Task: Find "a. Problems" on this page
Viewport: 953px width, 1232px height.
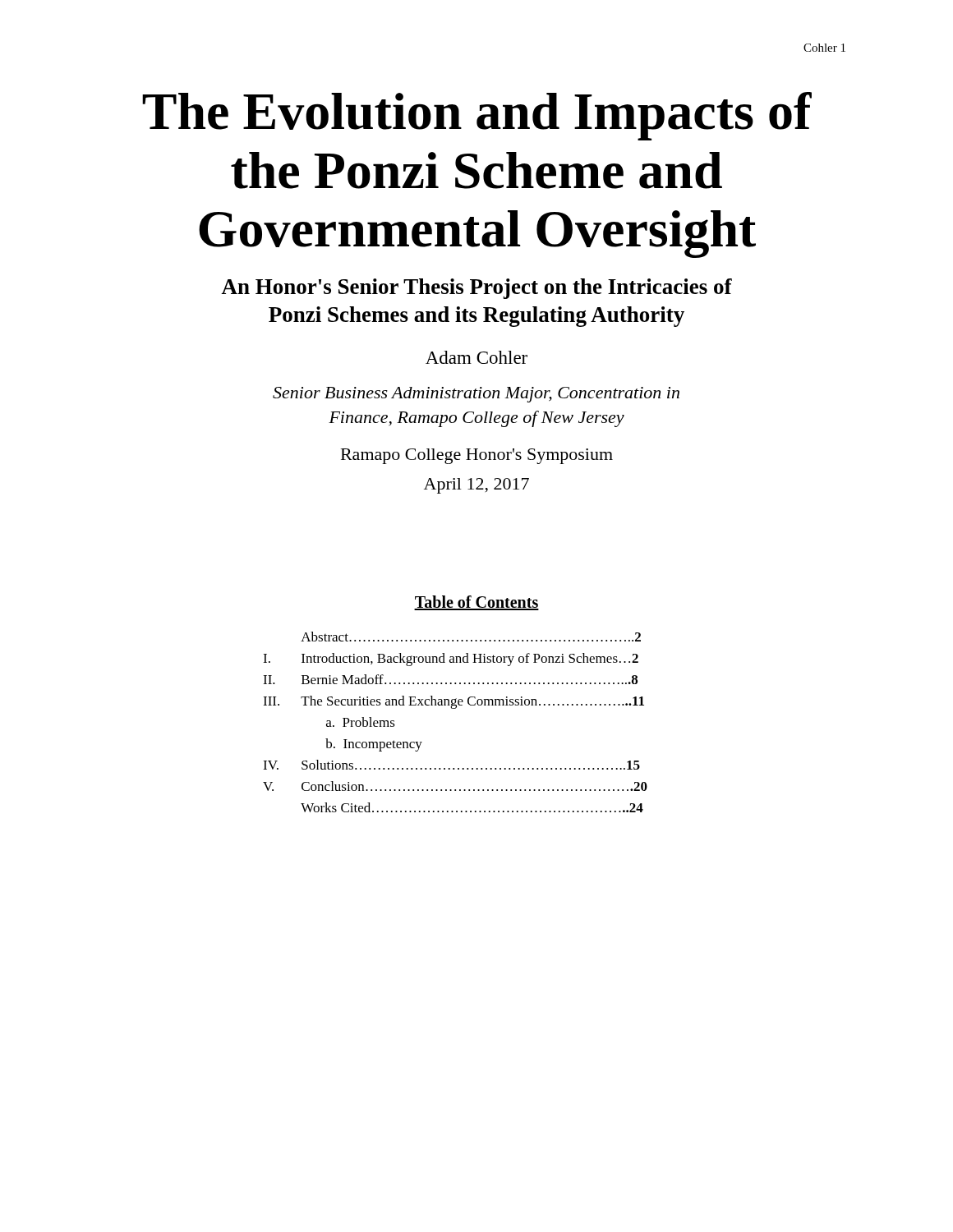Action: coord(360,722)
